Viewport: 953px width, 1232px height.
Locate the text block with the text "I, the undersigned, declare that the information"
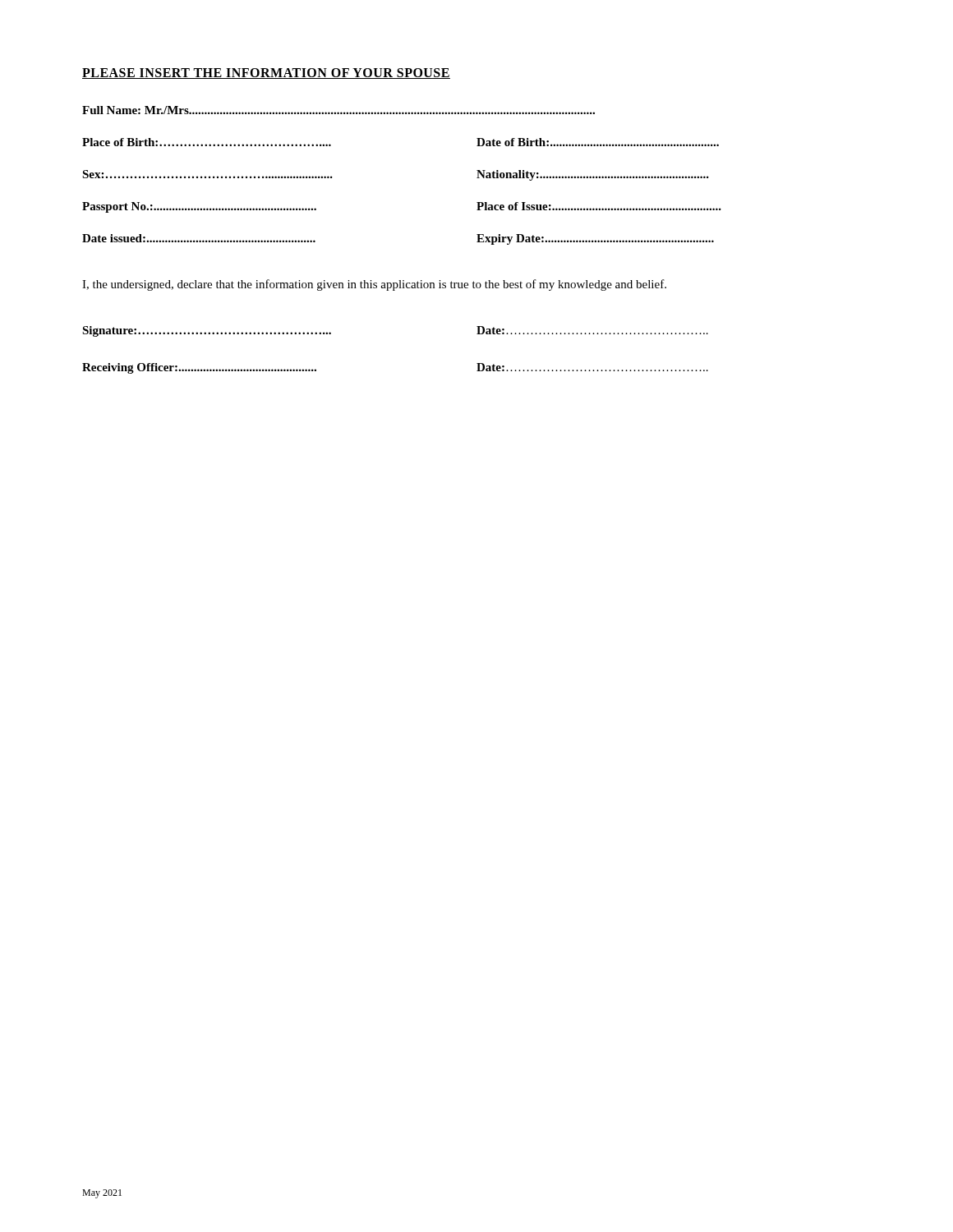[x=375, y=284]
